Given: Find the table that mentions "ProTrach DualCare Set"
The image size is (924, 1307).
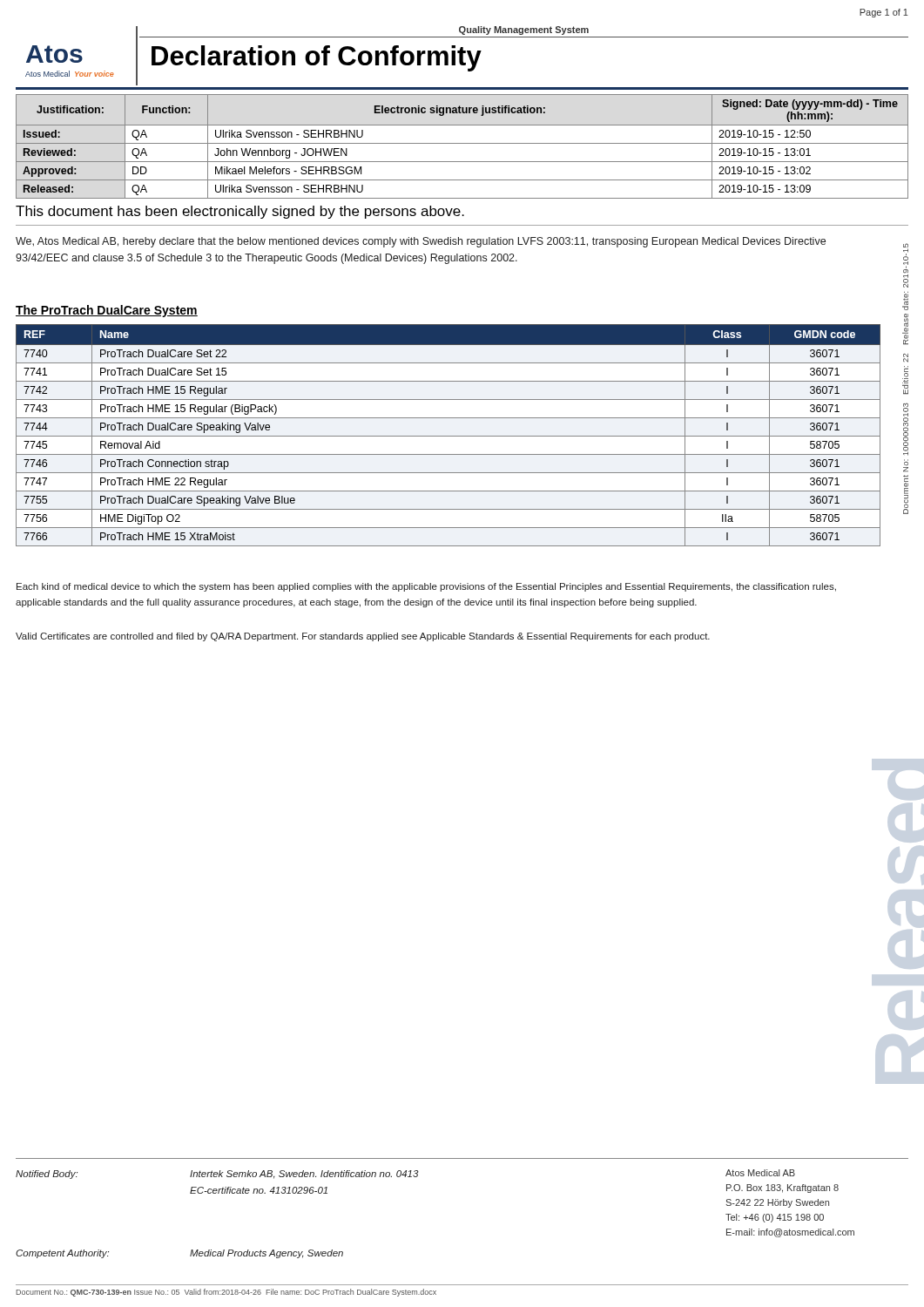Looking at the screenshot, I should coord(448,435).
